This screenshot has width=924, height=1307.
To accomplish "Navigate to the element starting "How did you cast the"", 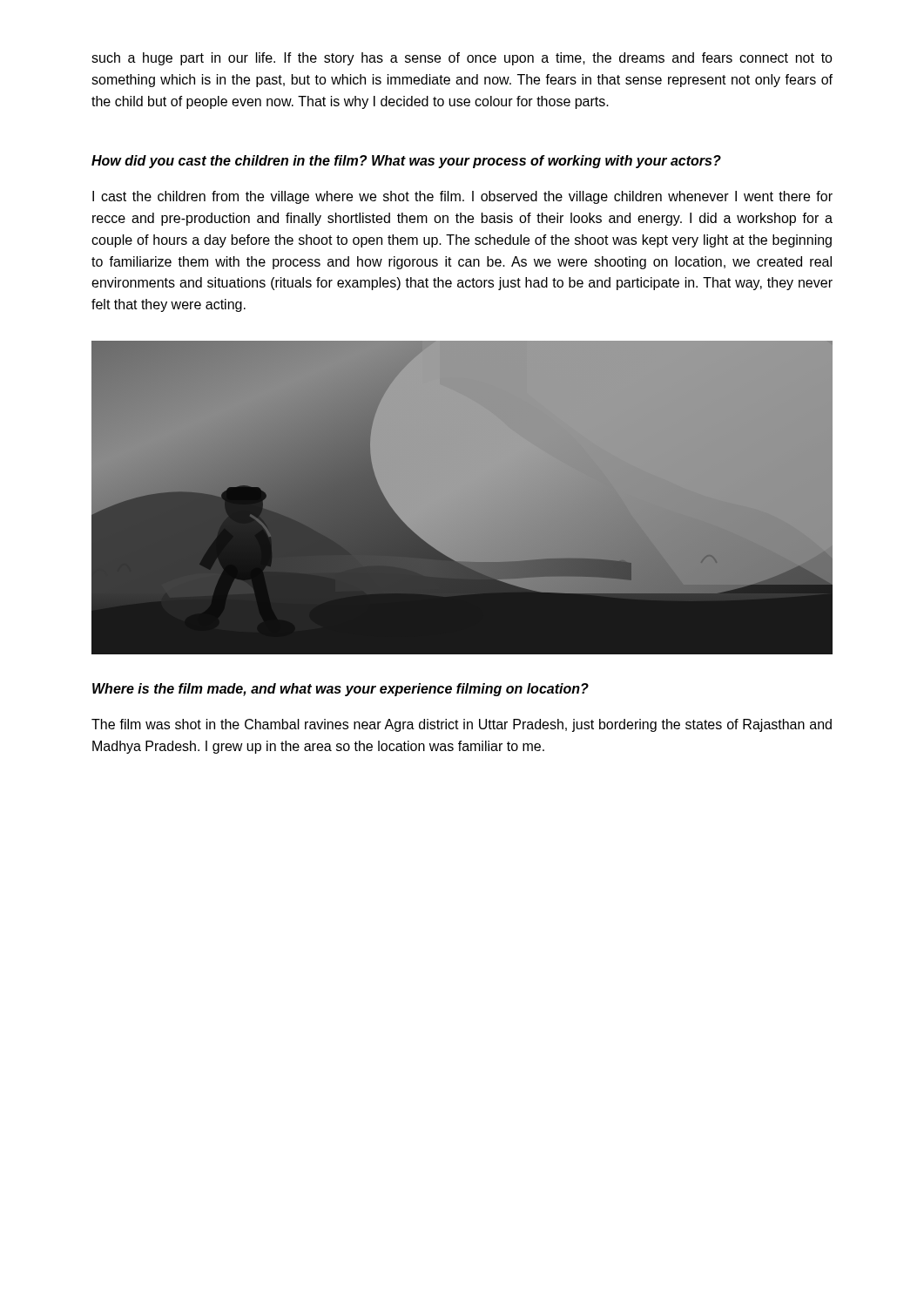I will [406, 161].
